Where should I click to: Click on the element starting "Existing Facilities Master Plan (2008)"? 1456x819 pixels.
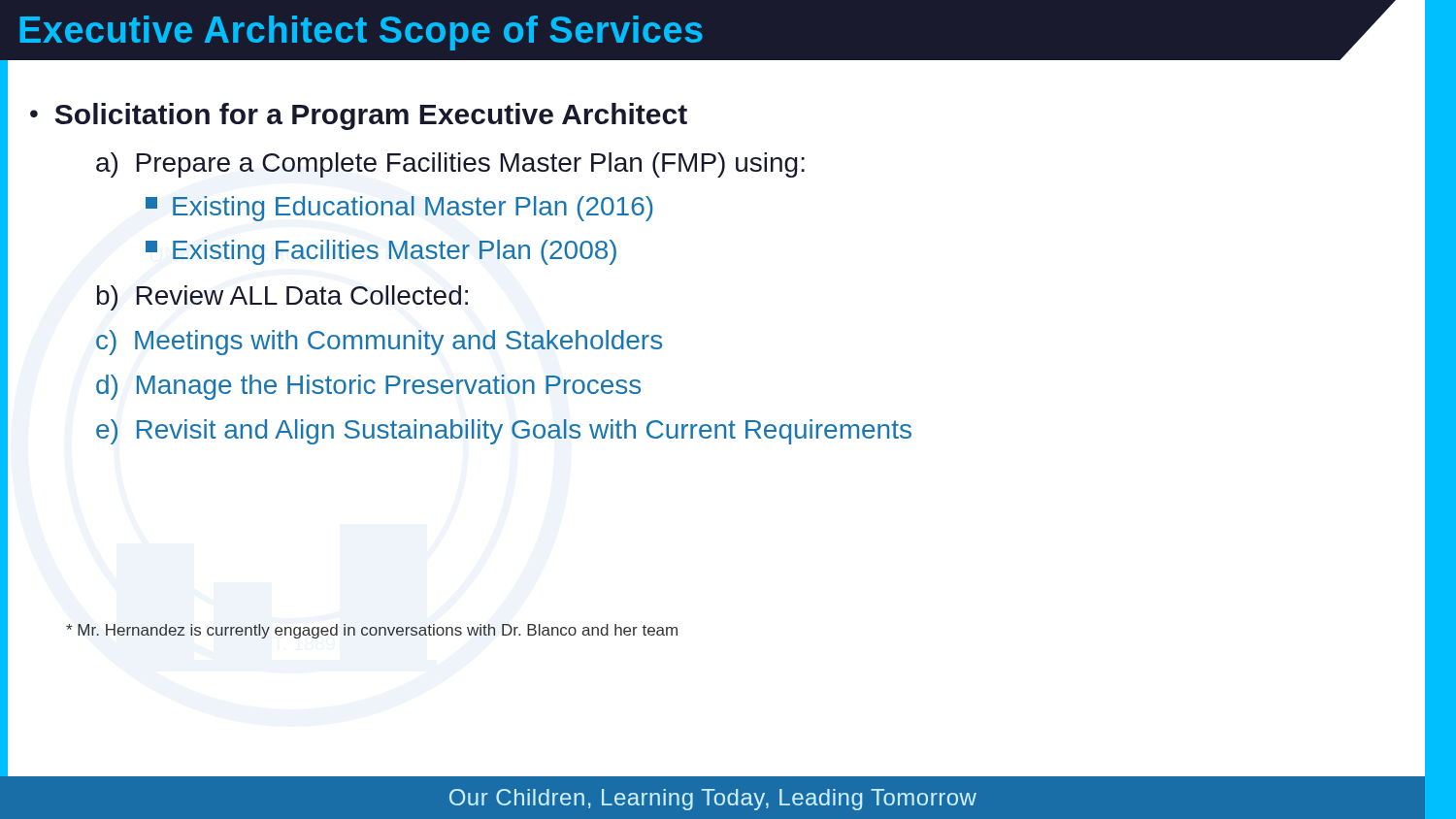[x=382, y=250]
